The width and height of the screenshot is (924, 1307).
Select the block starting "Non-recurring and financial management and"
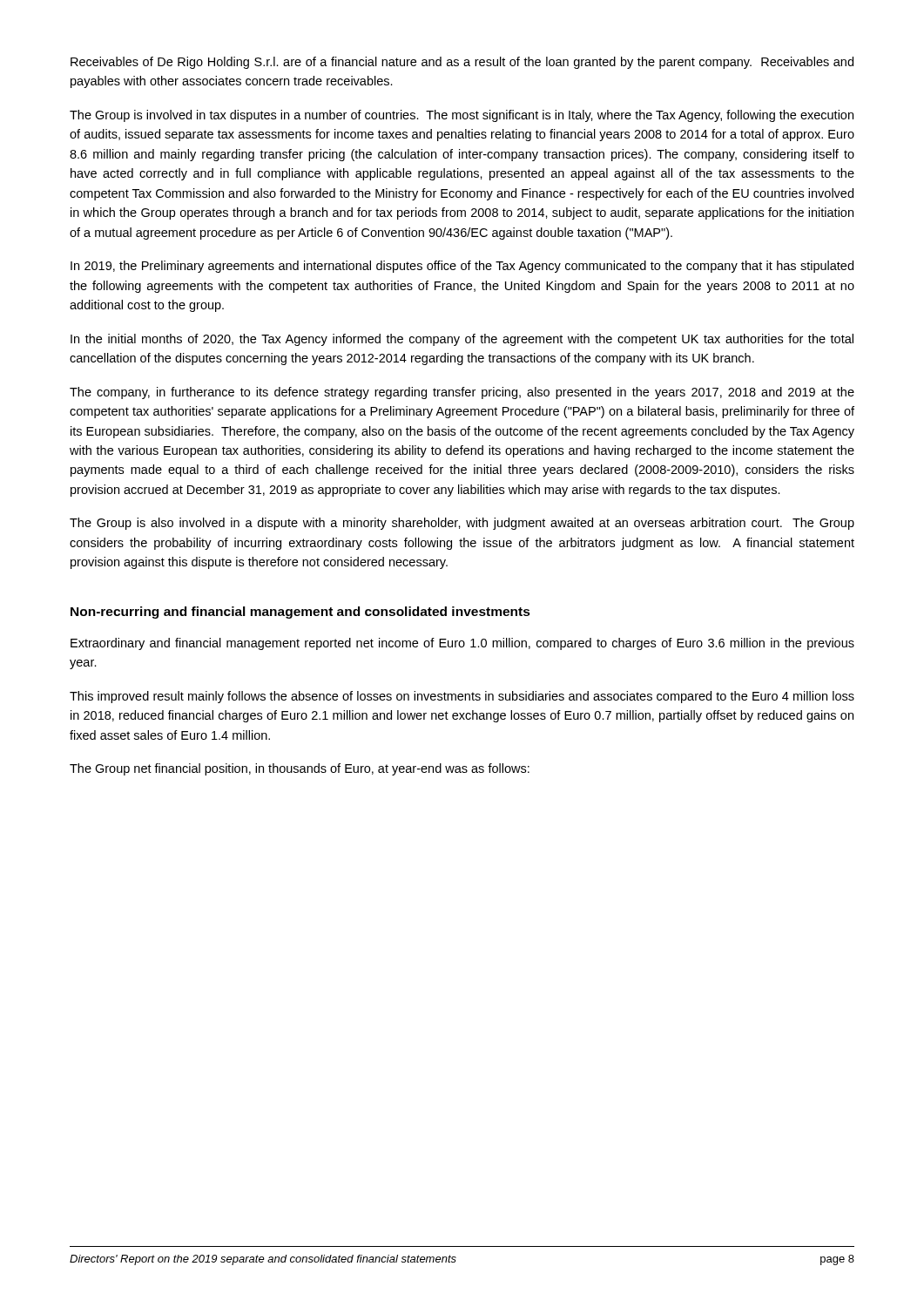(x=300, y=611)
